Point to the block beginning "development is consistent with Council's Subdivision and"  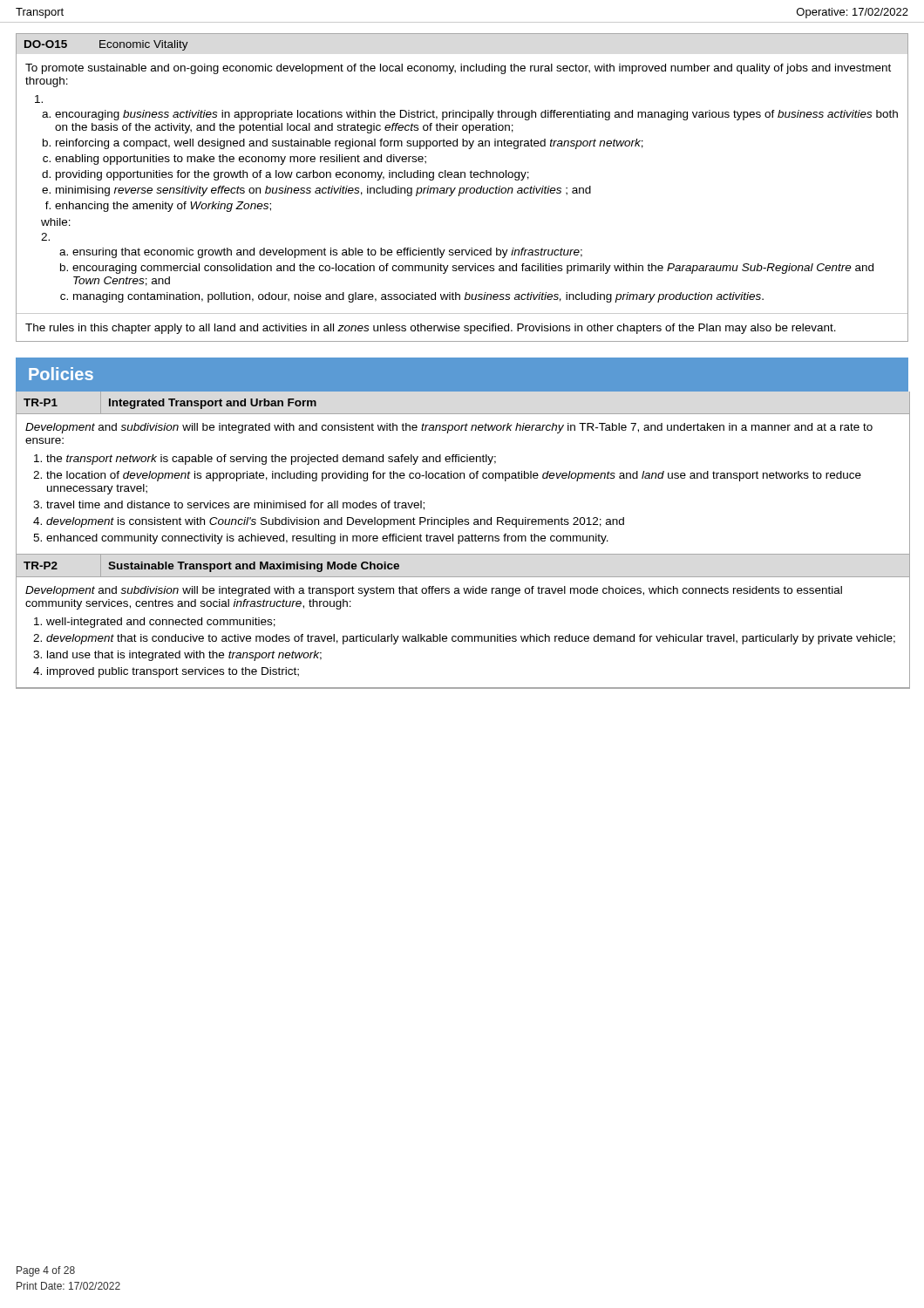(336, 521)
